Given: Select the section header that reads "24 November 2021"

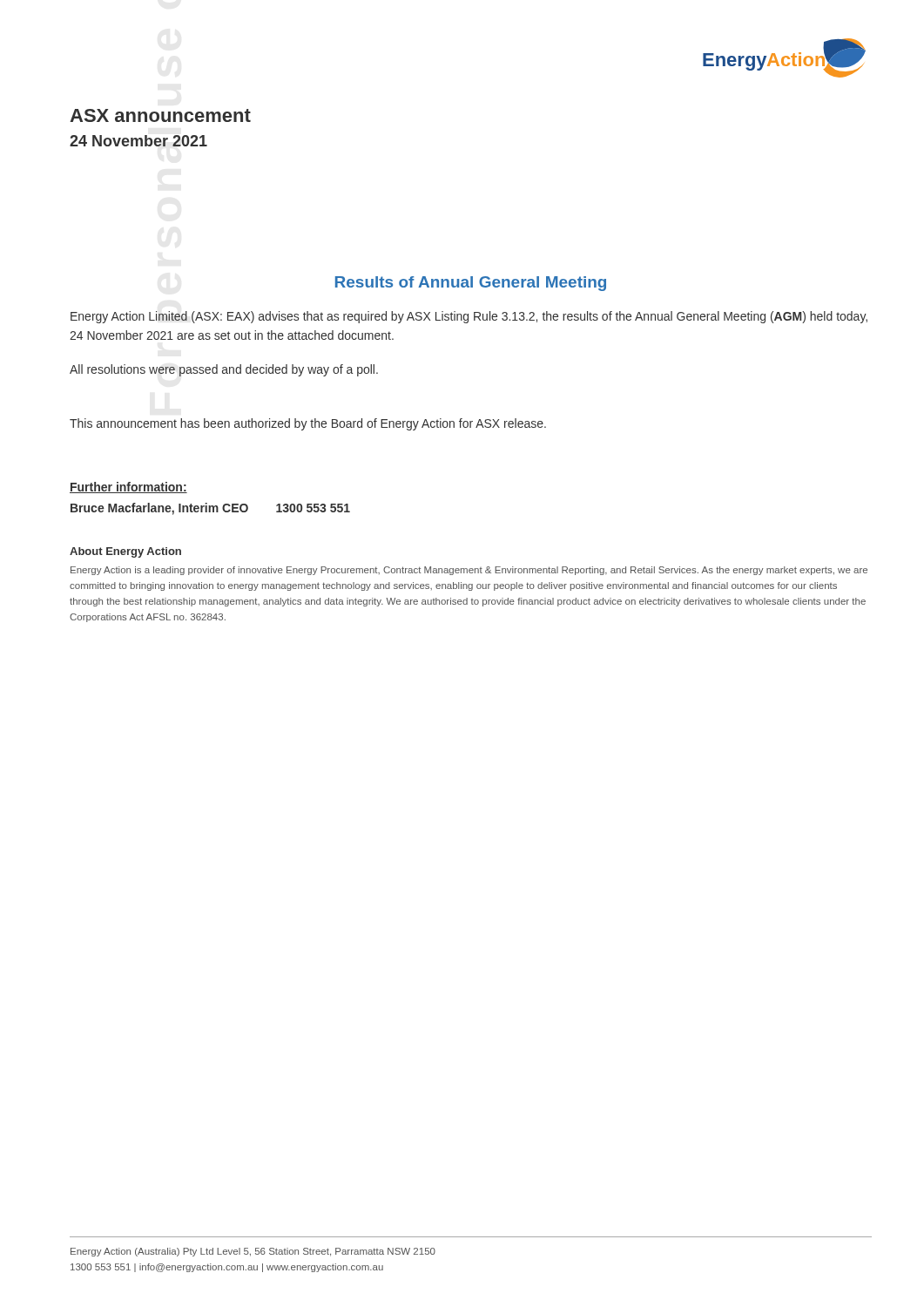Looking at the screenshot, I should click(139, 141).
